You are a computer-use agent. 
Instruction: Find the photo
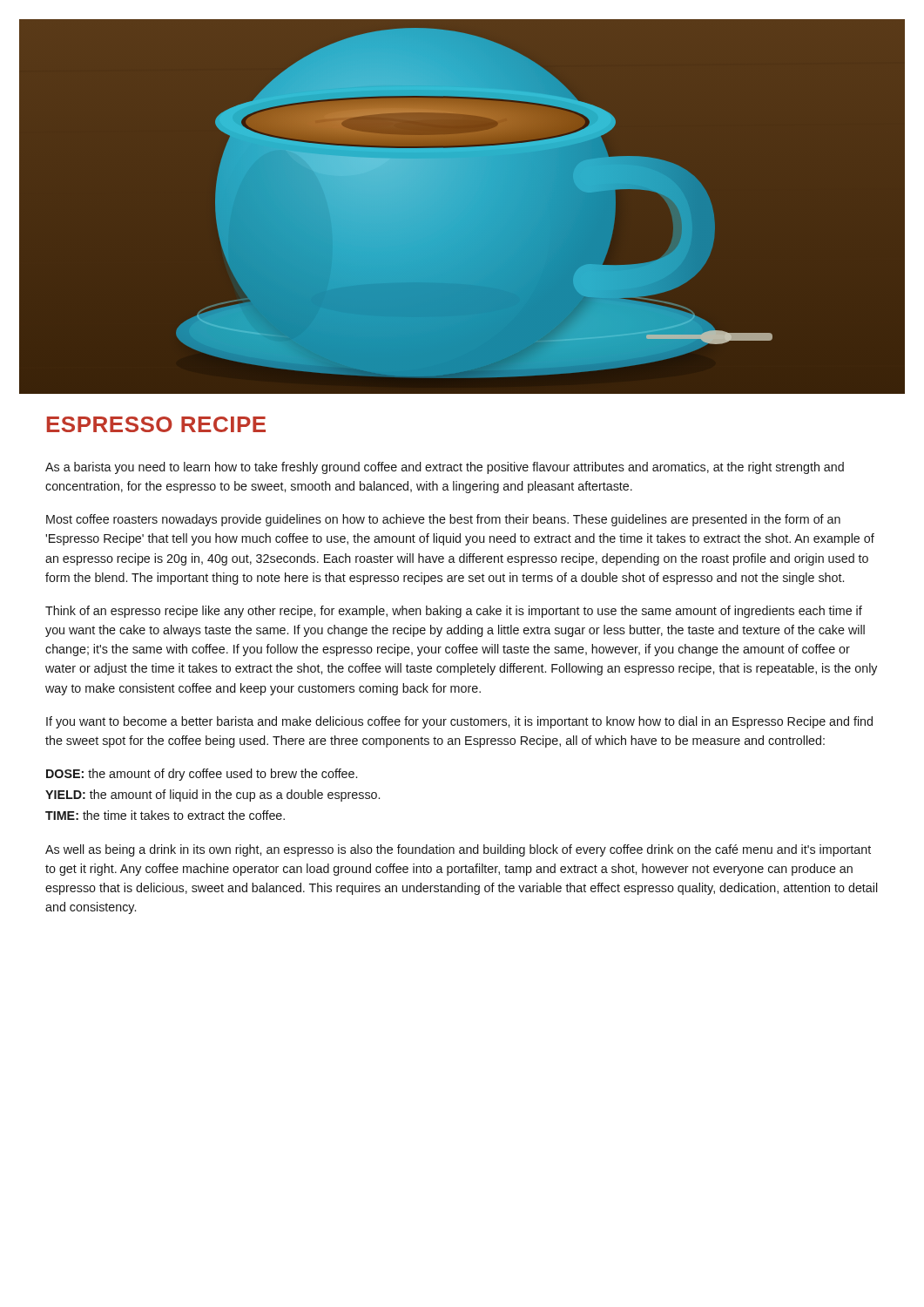462,207
